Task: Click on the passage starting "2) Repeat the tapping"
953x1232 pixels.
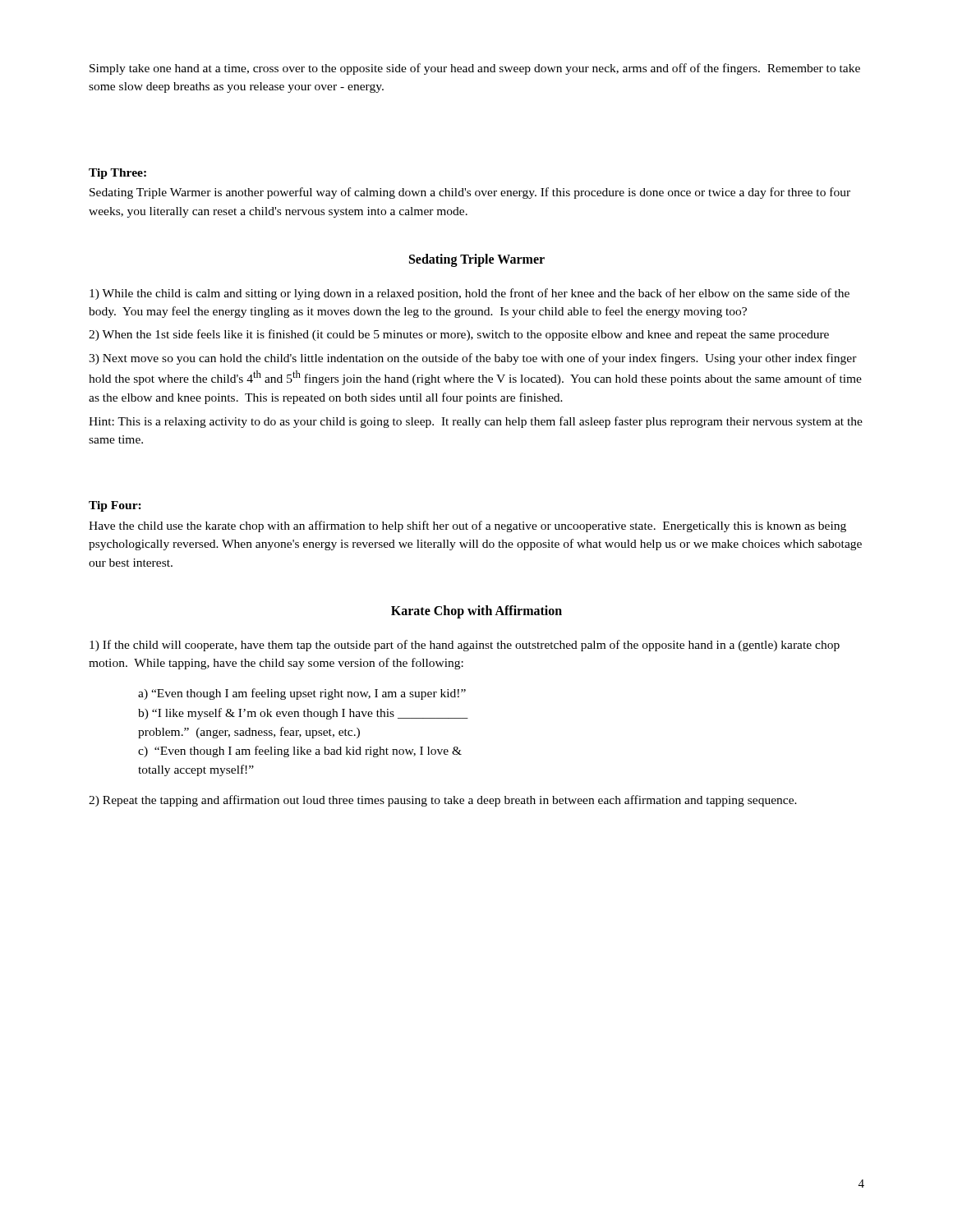Action: point(476,800)
